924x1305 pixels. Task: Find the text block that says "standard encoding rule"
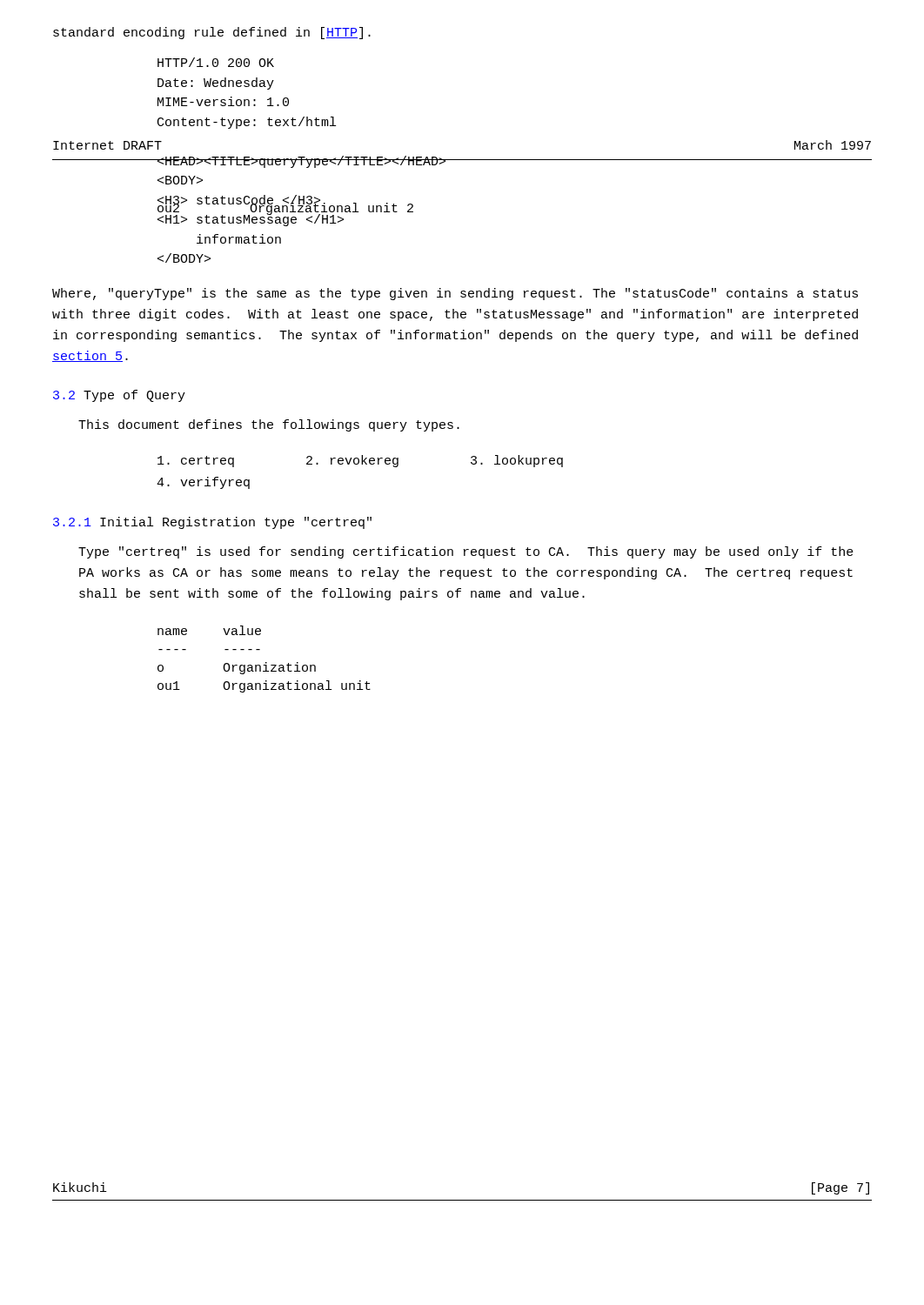point(213,33)
